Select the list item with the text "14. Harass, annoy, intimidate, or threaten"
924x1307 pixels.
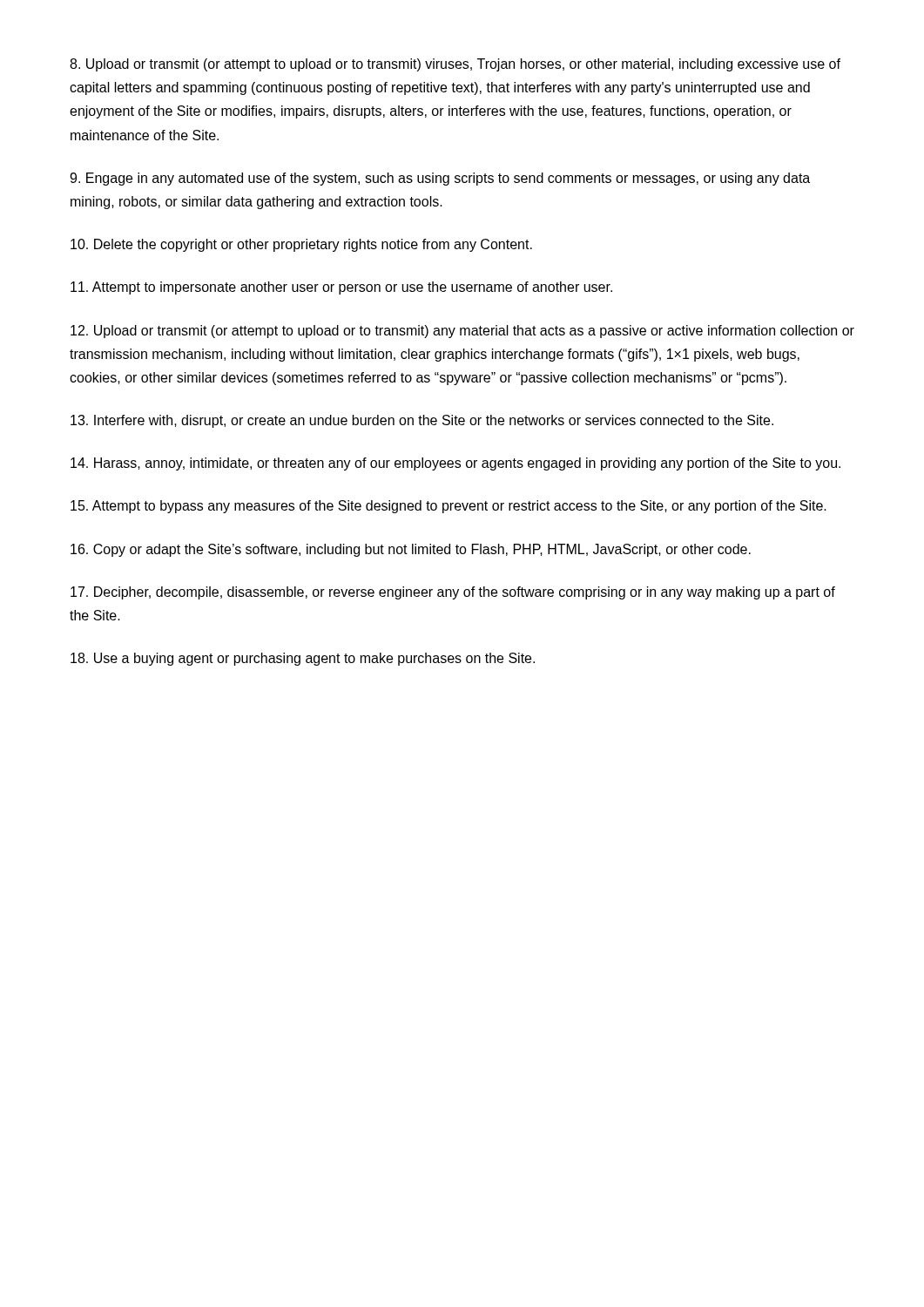pos(456,463)
